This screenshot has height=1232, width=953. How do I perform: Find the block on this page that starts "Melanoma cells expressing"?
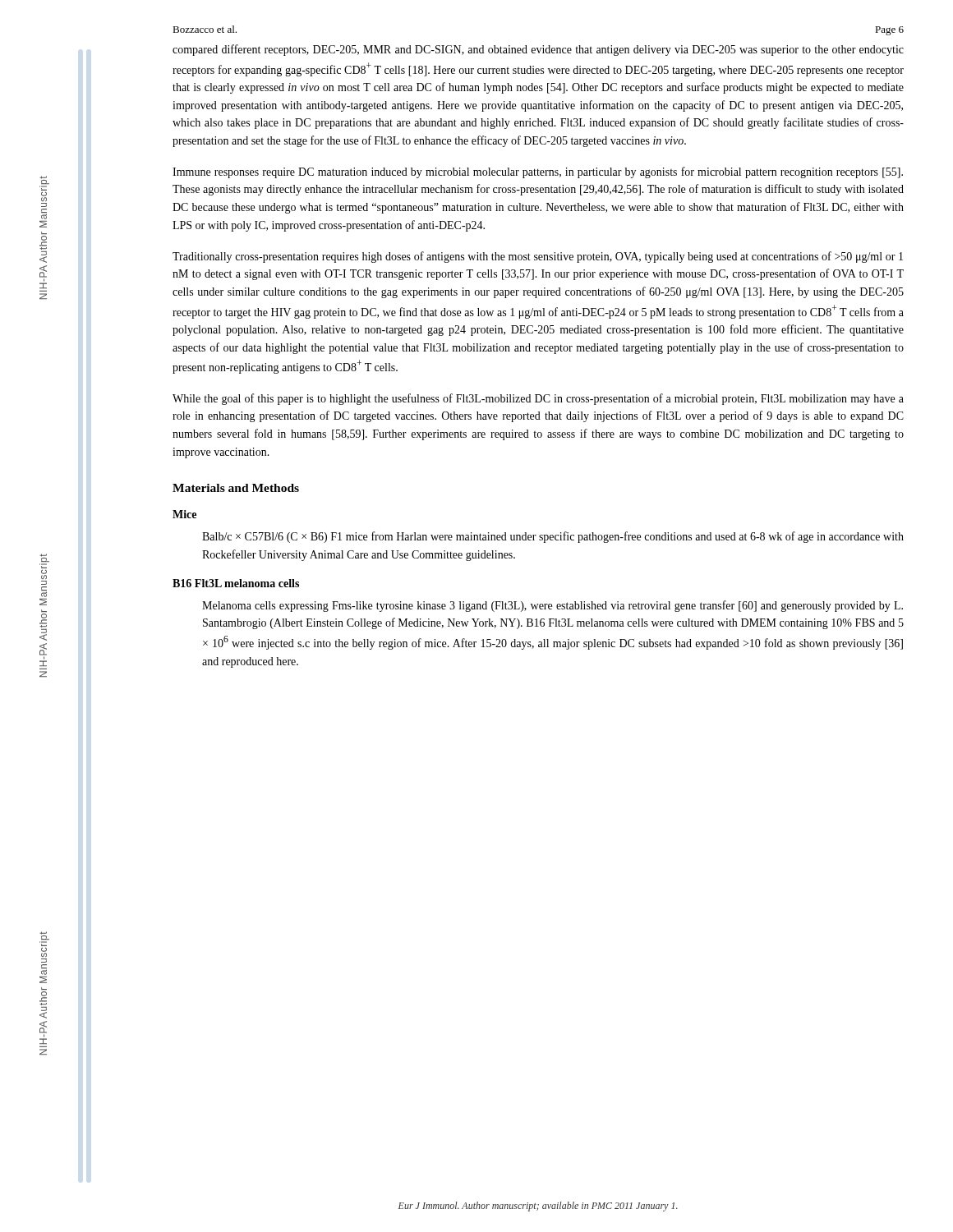click(x=553, y=633)
